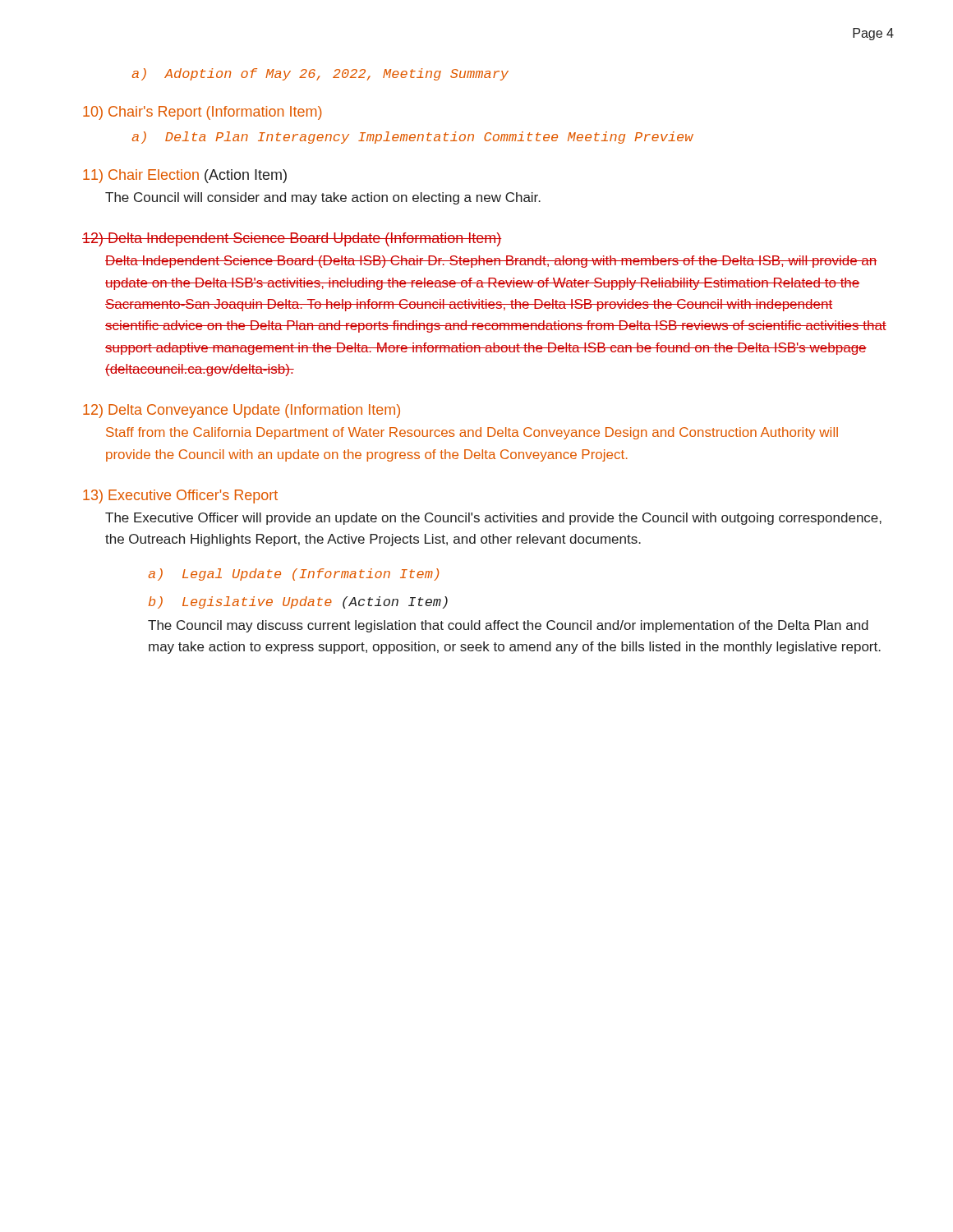Find the list item that says "a) Delta Plan Interagency Implementation Committee"

tap(412, 138)
